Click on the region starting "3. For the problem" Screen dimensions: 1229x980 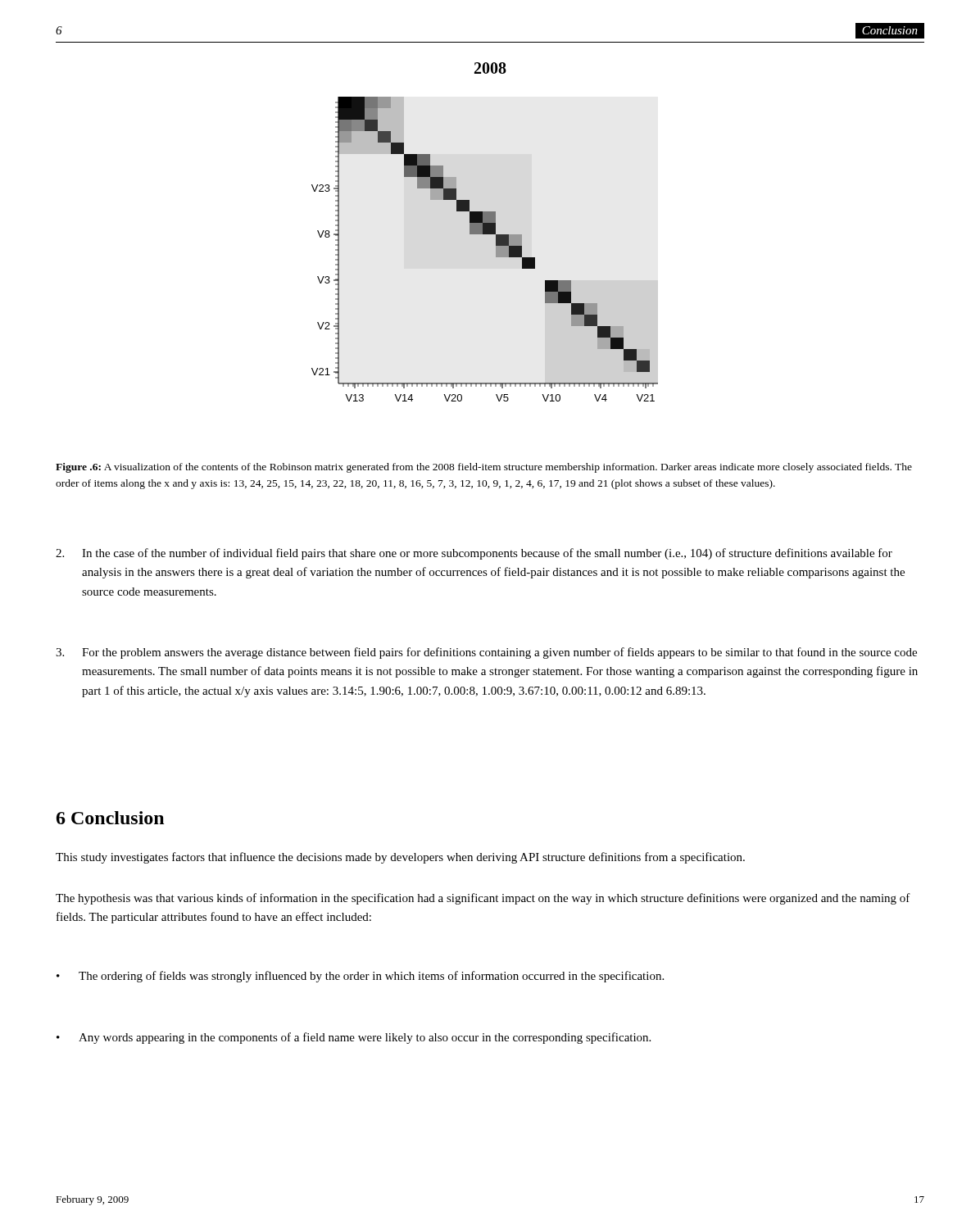click(490, 672)
